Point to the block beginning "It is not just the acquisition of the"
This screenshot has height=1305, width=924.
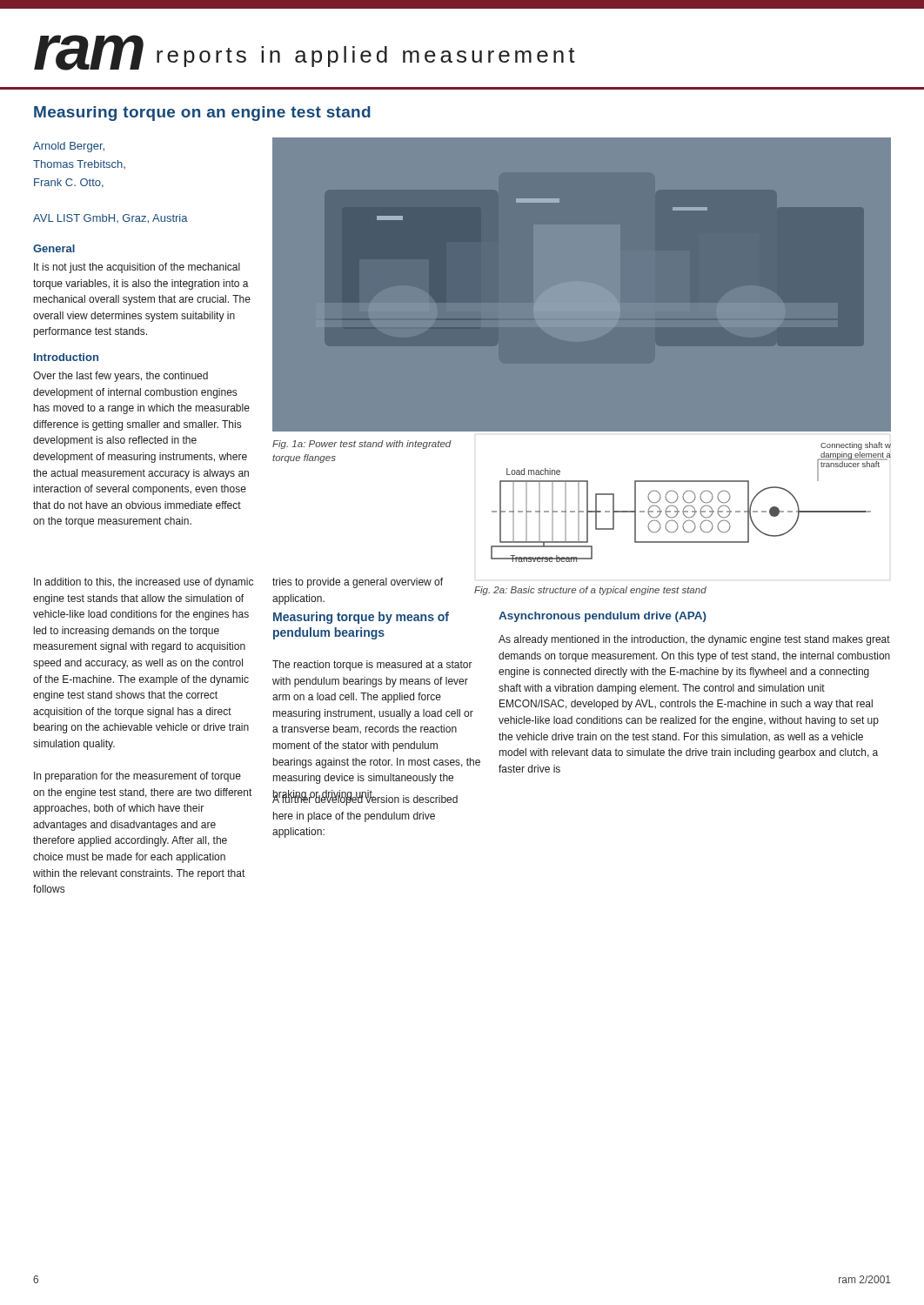(142, 299)
